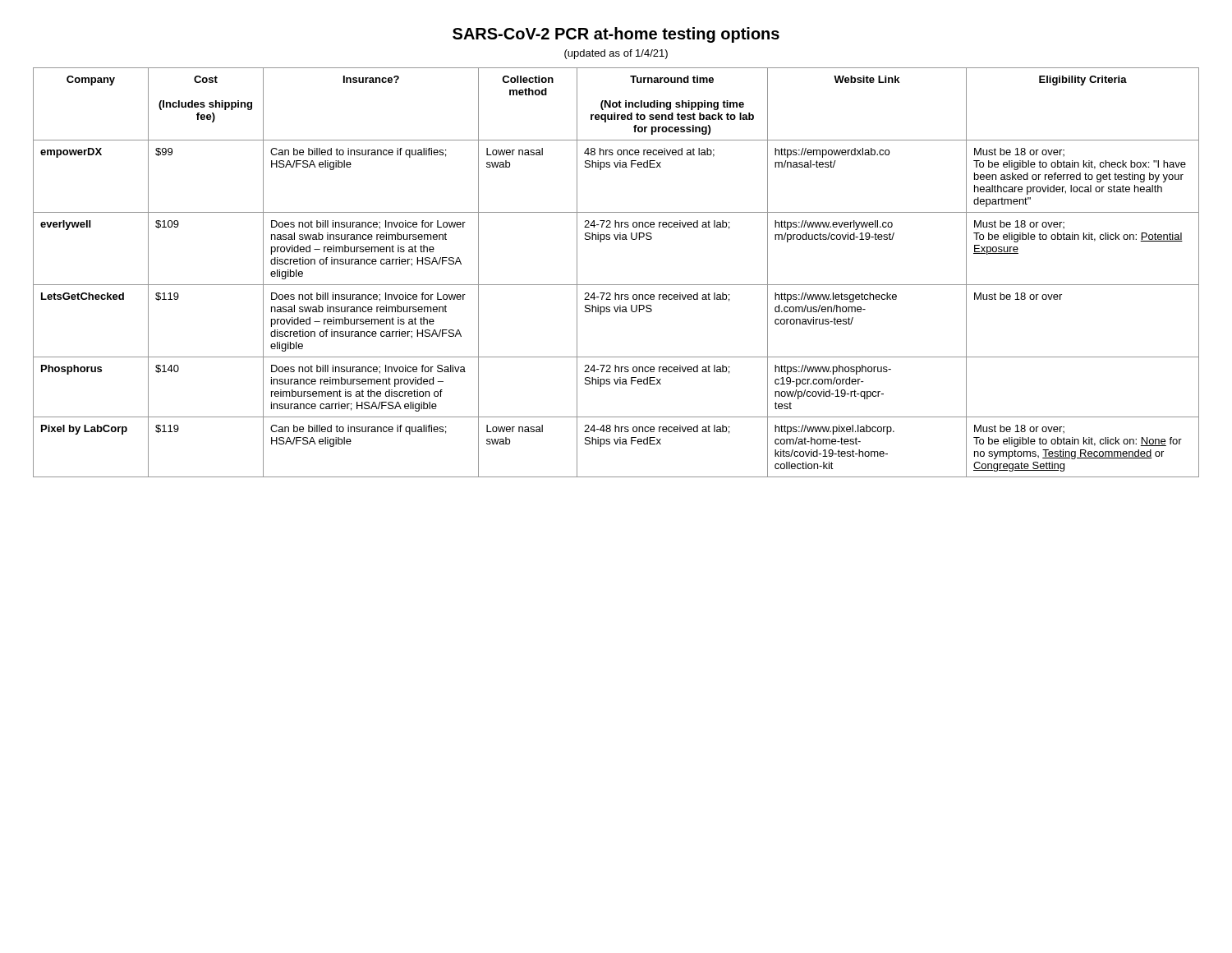Find the passage starting "(updated as of 1/4/21)"
Viewport: 1232px width, 953px height.
tap(616, 53)
